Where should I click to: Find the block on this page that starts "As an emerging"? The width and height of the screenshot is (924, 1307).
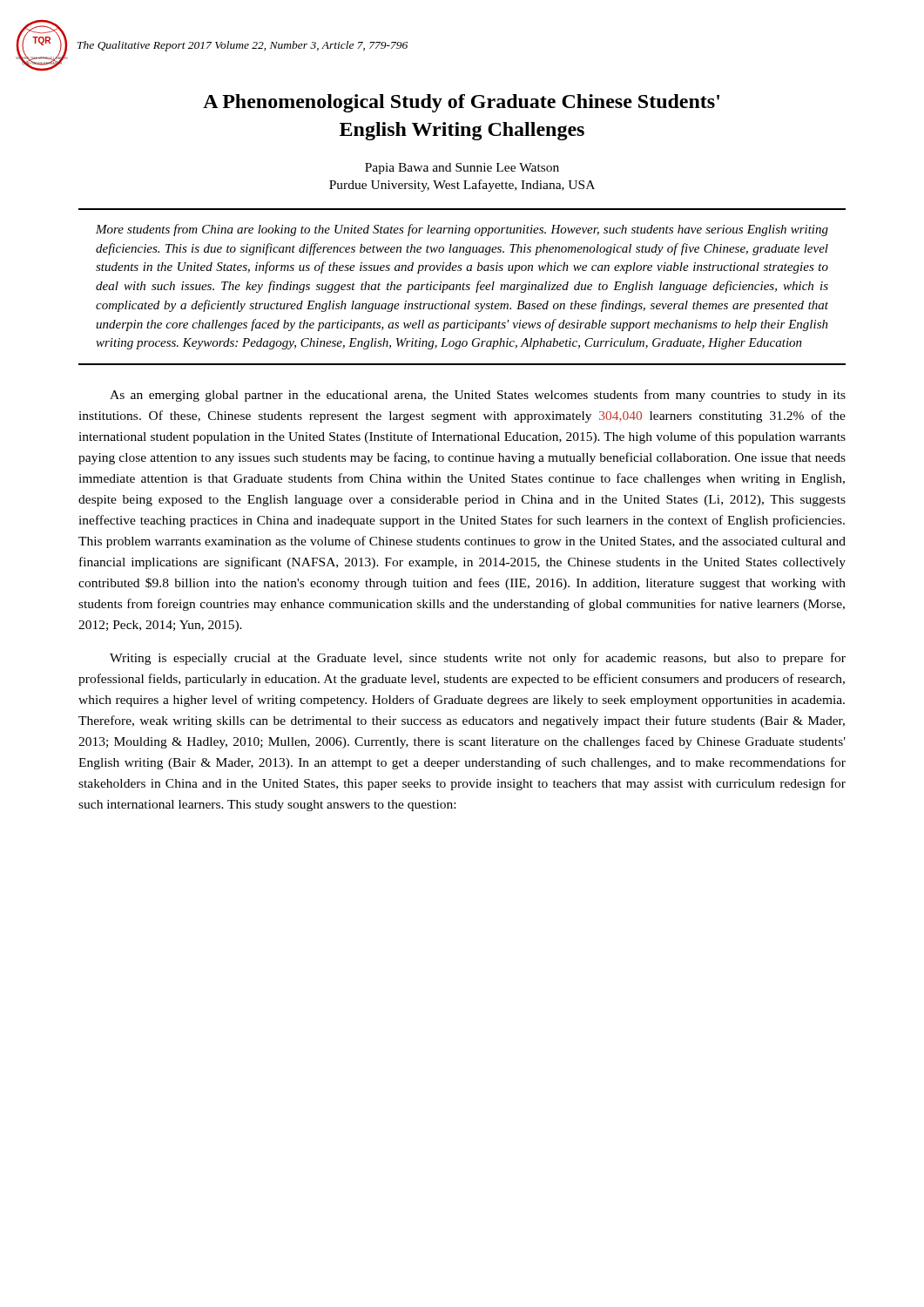coord(462,510)
